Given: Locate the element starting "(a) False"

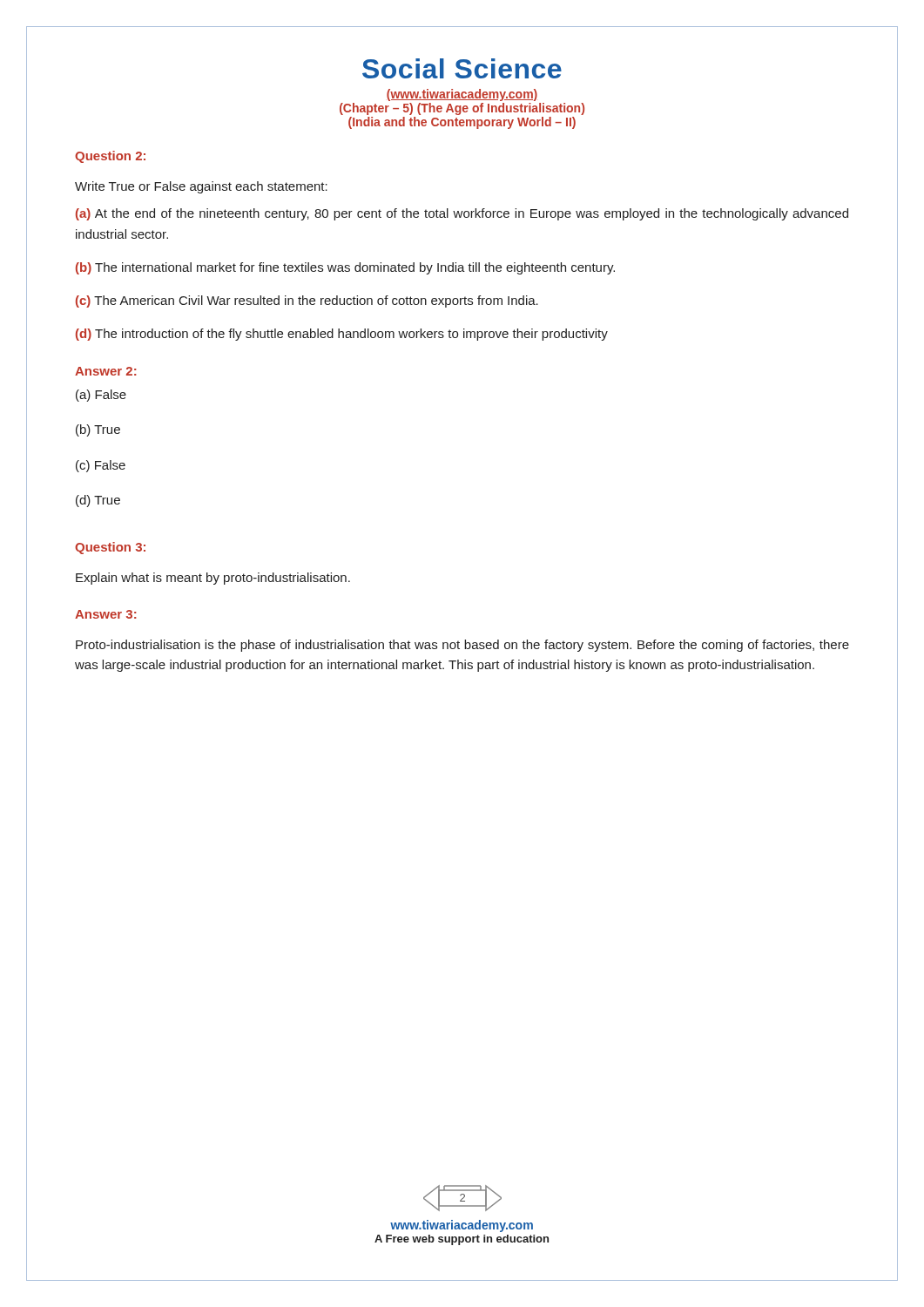Looking at the screenshot, I should [101, 396].
